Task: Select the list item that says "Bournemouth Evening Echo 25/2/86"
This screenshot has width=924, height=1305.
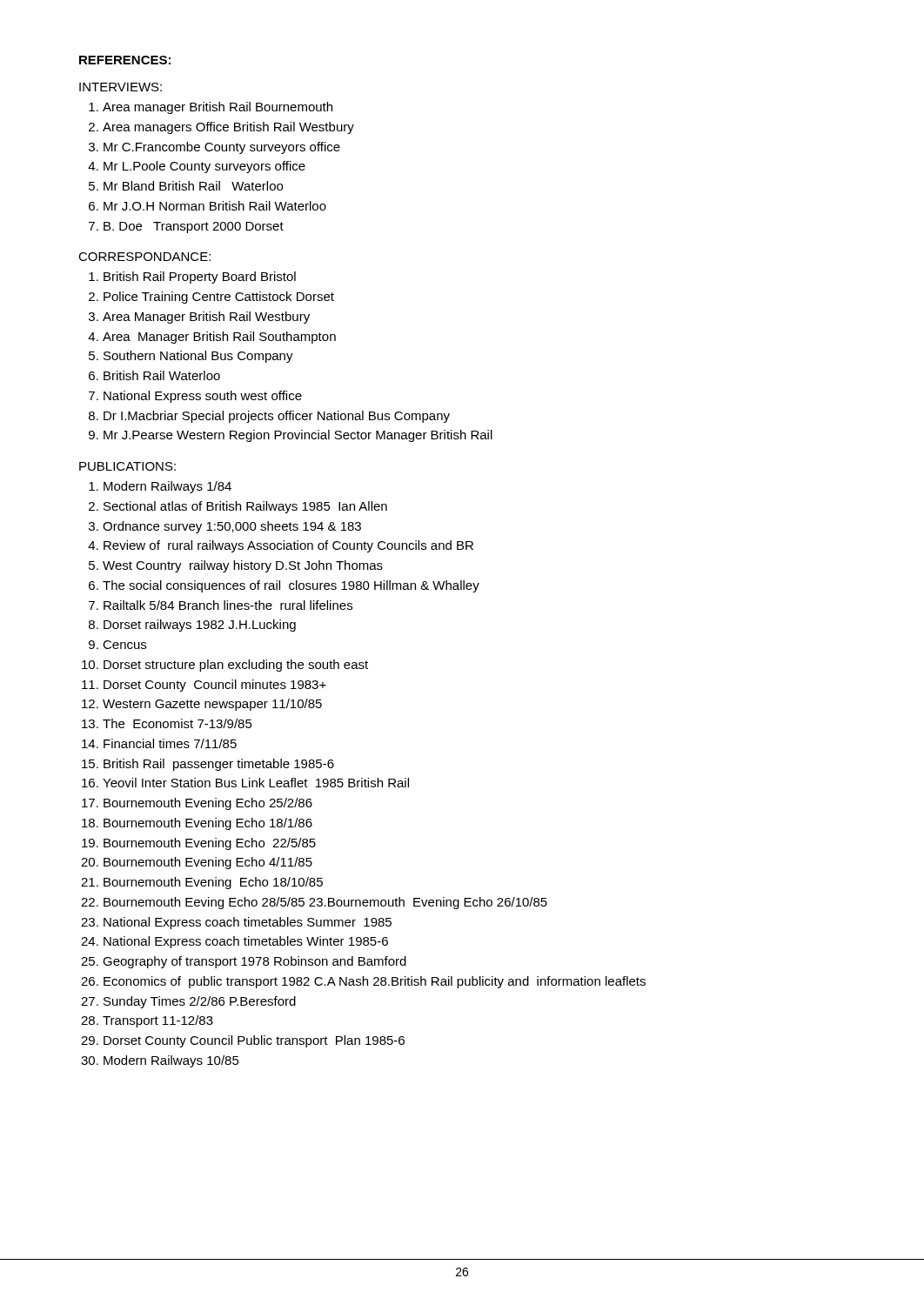Action: (x=208, y=803)
